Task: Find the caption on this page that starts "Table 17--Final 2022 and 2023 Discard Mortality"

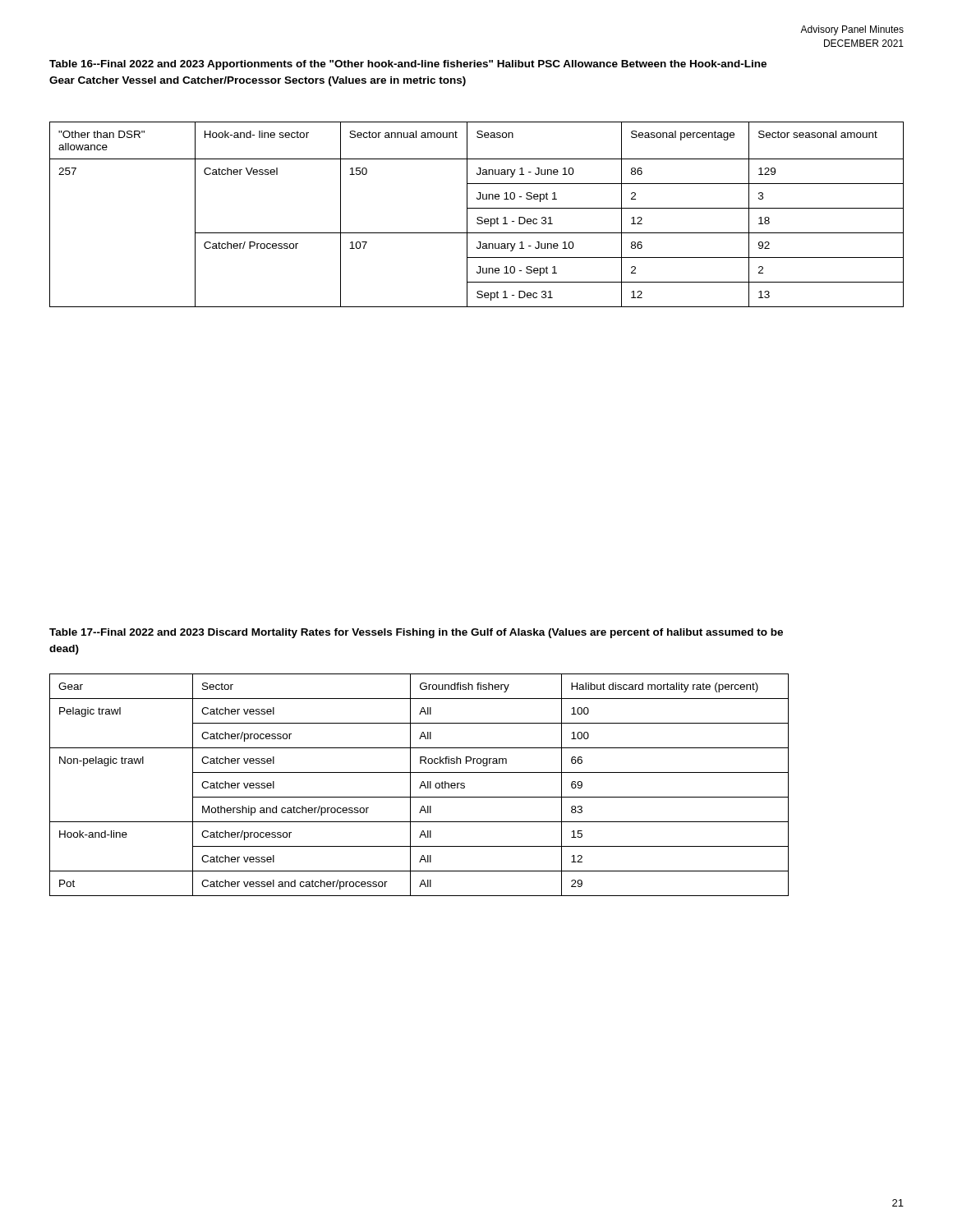Action: pyautogui.click(x=416, y=640)
